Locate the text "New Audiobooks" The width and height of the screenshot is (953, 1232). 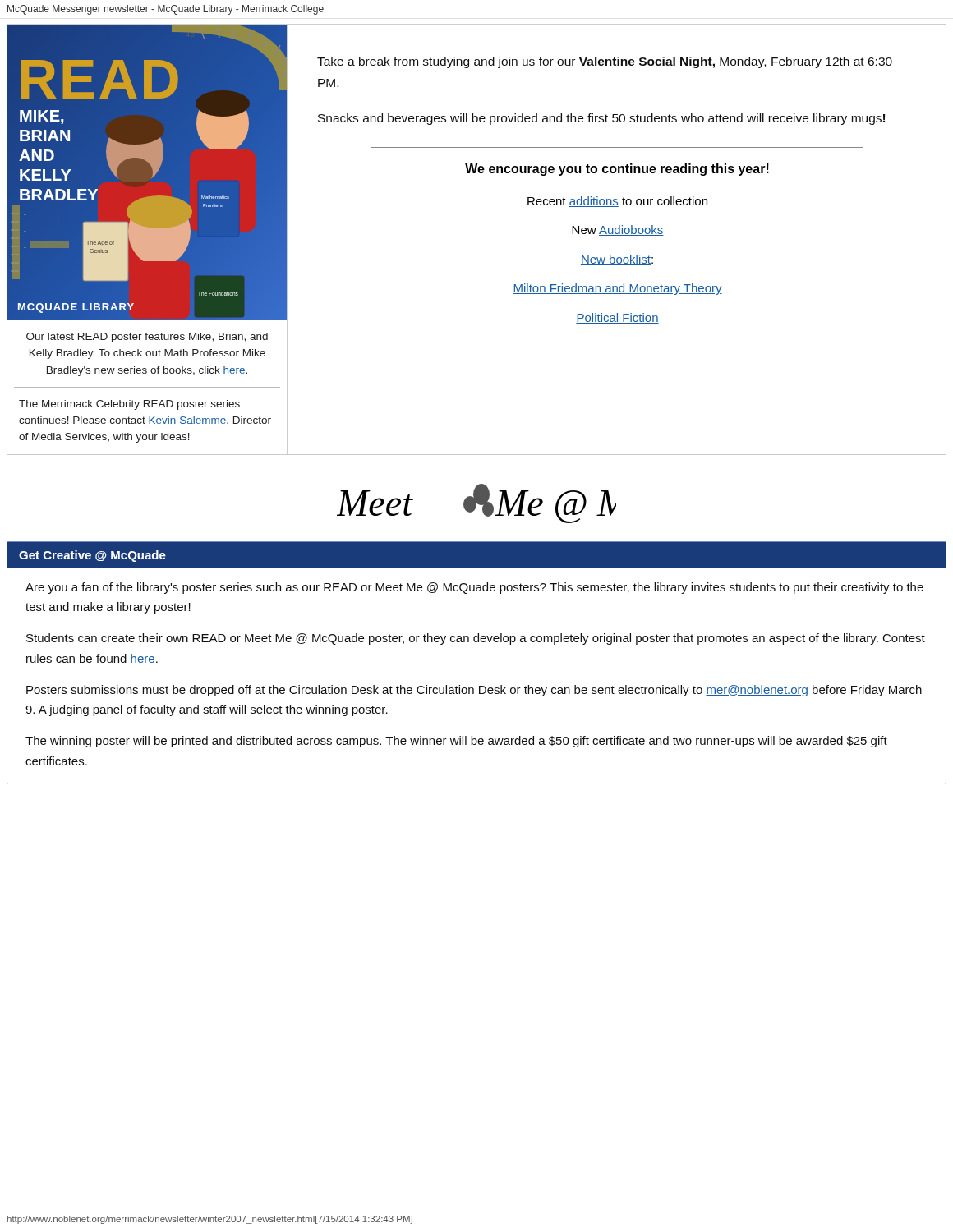[617, 230]
